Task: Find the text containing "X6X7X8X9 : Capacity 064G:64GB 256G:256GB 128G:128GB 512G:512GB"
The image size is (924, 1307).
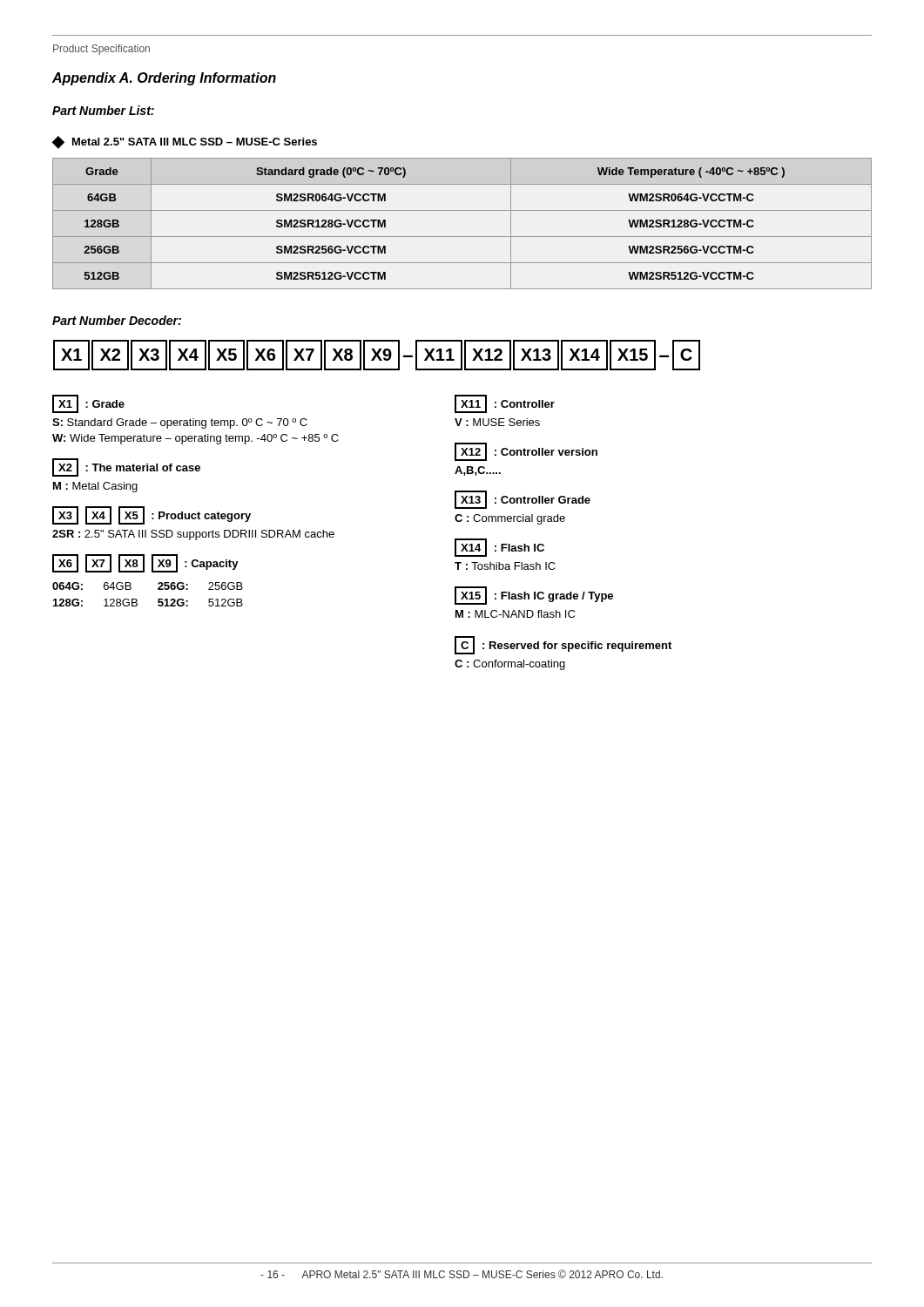Action: [157, 582]
